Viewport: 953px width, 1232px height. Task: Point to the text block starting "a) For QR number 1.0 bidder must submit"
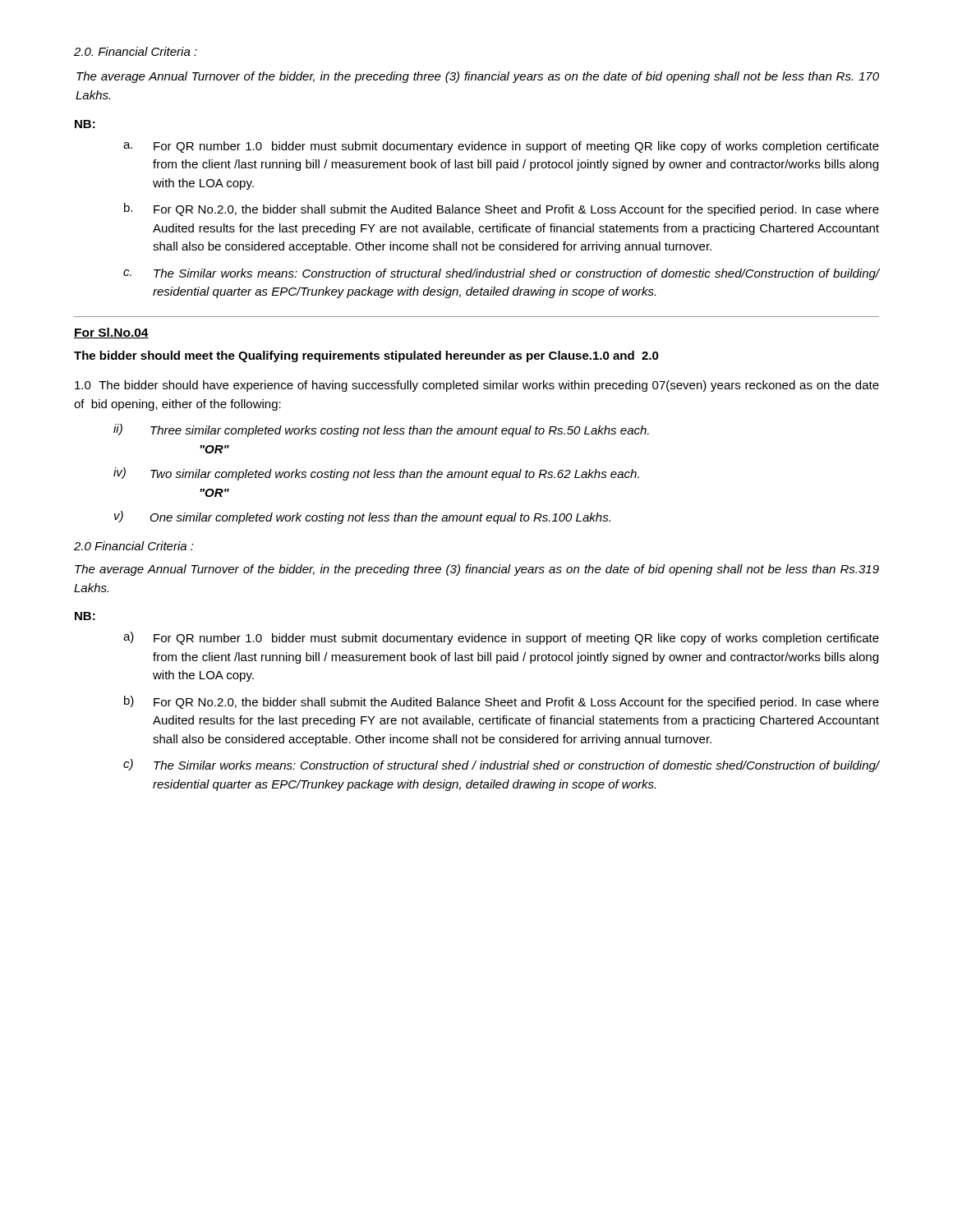[x=501, y=657]
